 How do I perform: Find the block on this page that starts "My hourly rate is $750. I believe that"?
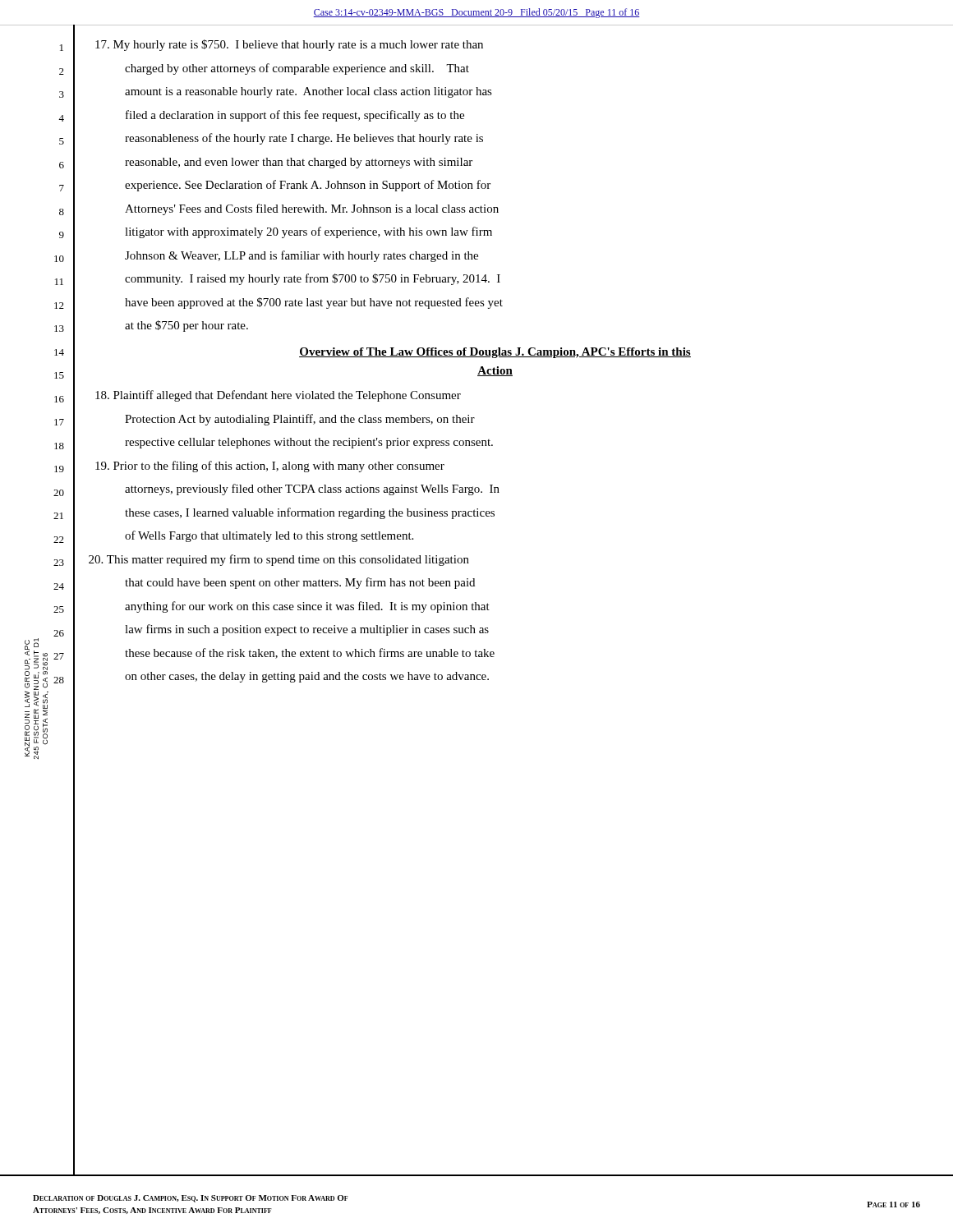tap(495, 185)
